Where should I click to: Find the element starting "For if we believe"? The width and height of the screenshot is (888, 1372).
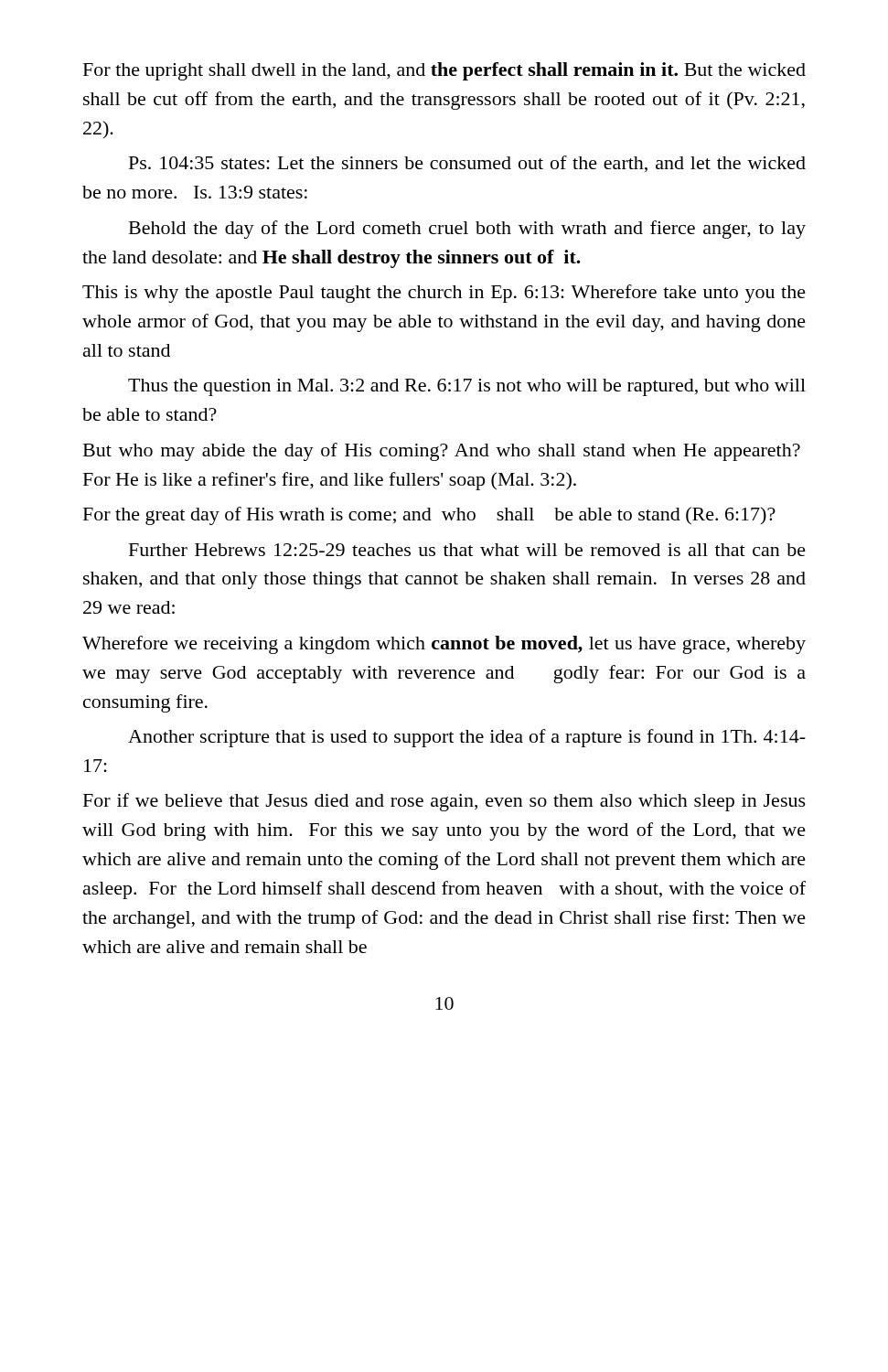pyautogui.click(x=444, y=873)
